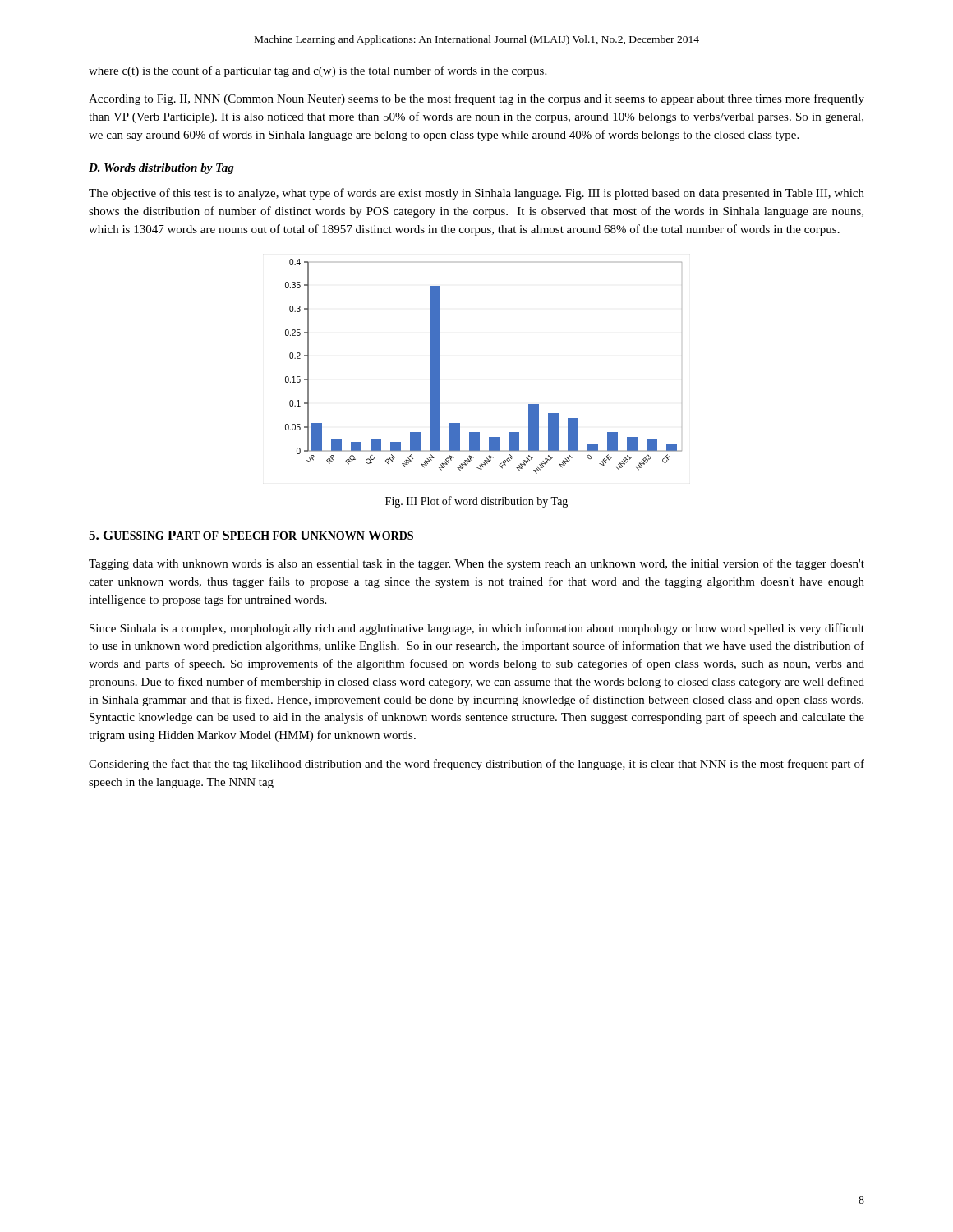The width and height of the screenshot is (953, 1232).
Task: Find the block on this page that starts "Since Sinhala is a"
Action: [476, 681]
